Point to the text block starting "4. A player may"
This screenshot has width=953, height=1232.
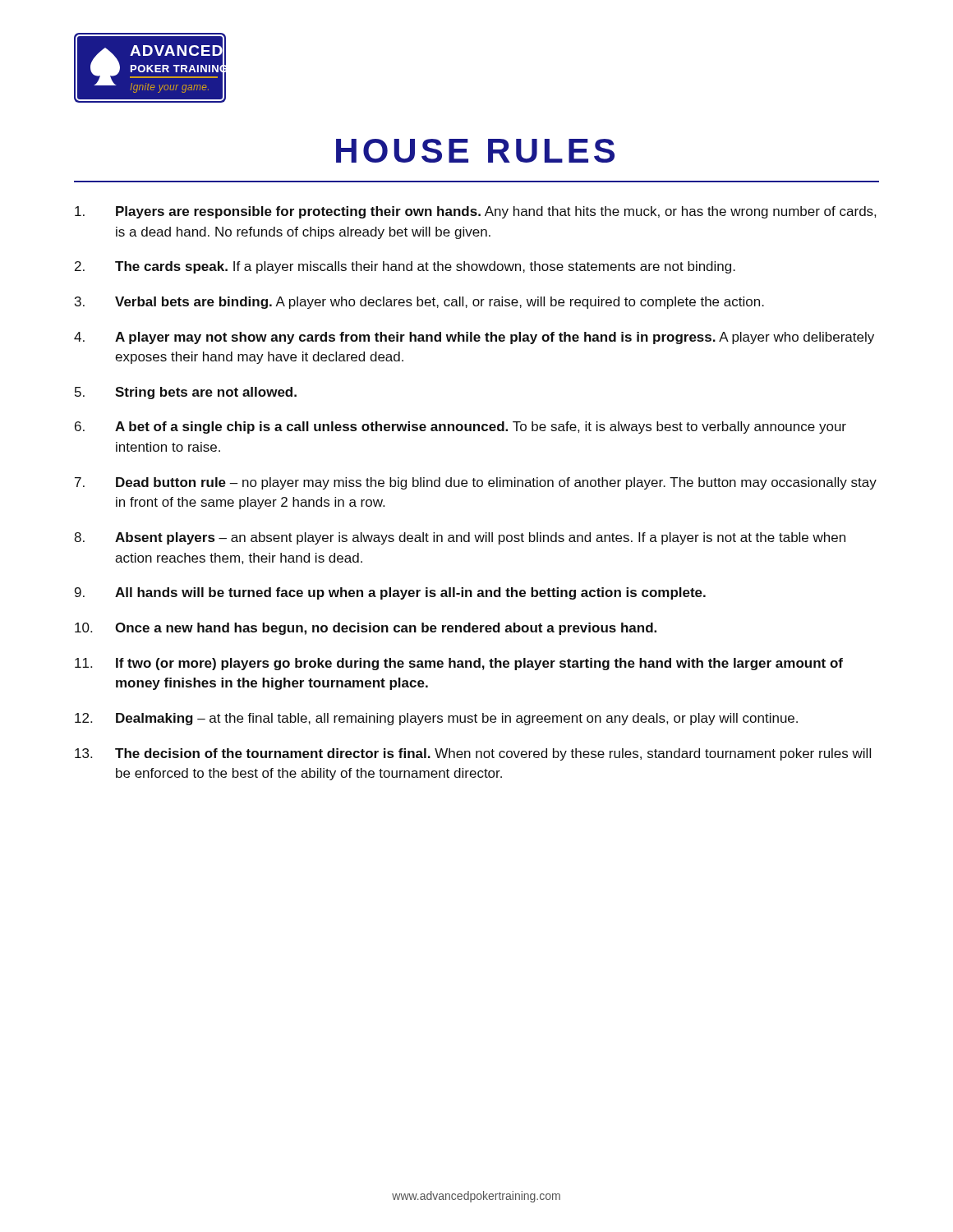[x=476, y=348]
